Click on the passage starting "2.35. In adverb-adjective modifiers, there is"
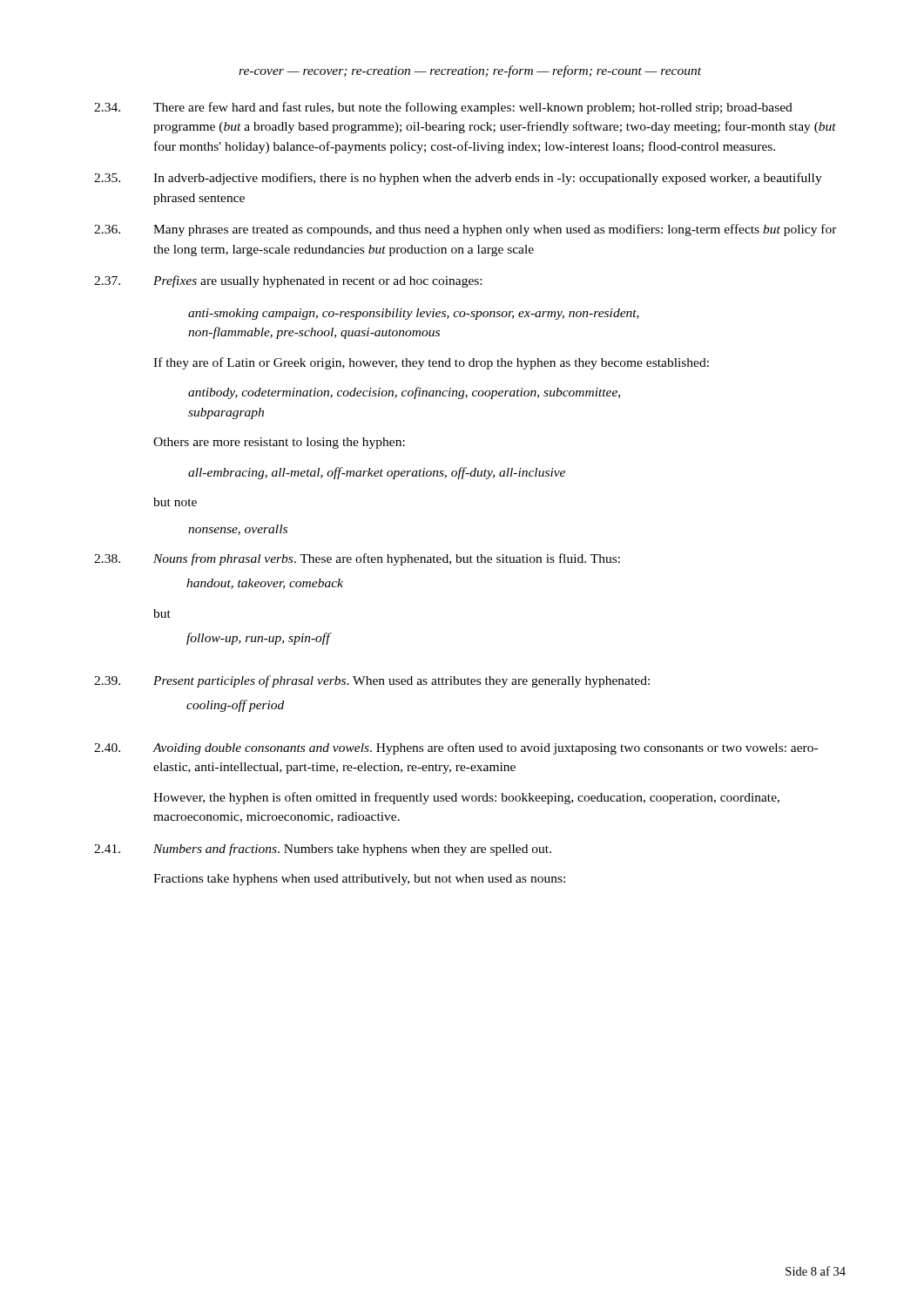 pos(470,188)
